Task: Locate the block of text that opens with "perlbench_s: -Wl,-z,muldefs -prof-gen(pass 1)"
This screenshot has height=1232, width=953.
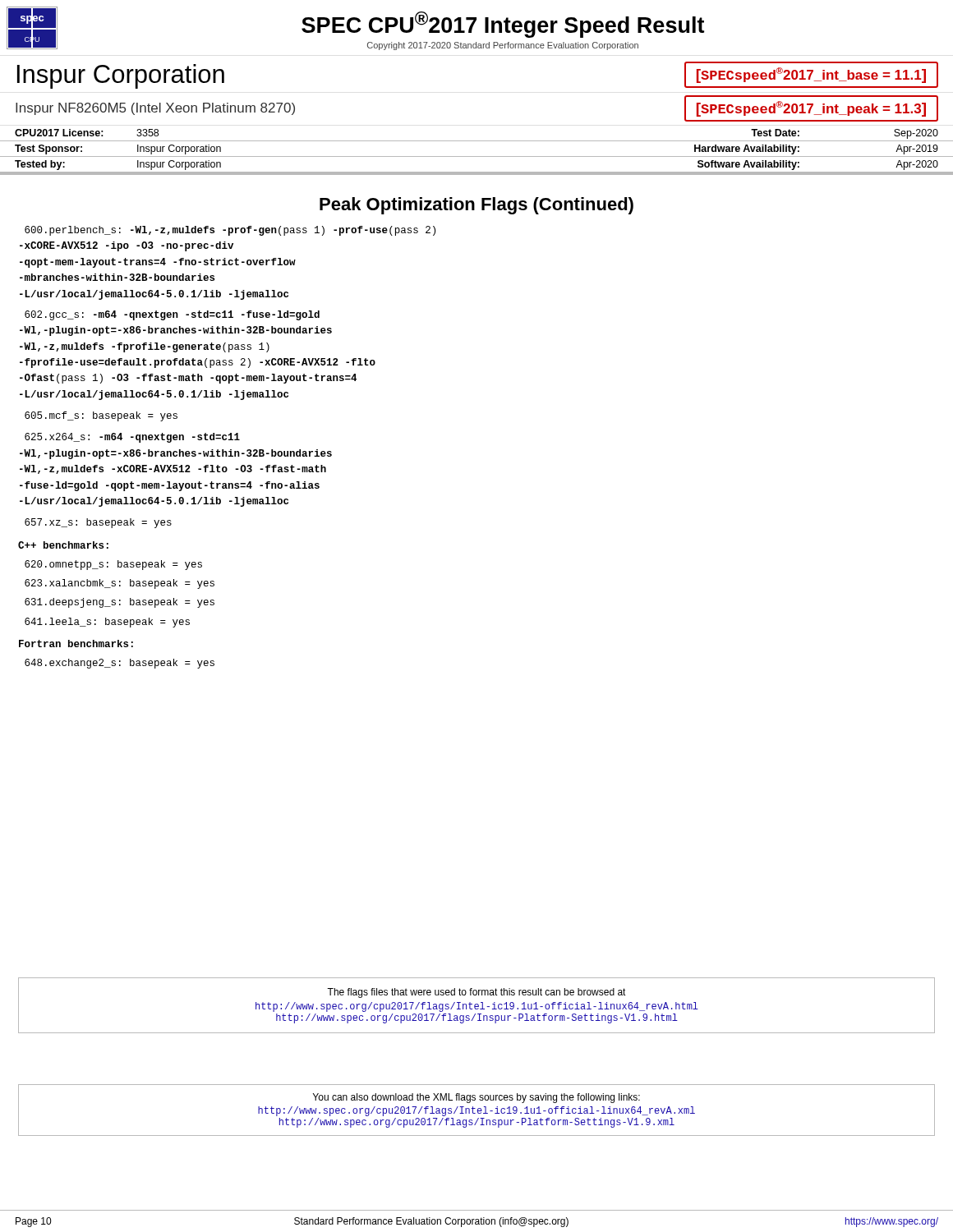Action: pyautogui.click(x=228, y=263)
